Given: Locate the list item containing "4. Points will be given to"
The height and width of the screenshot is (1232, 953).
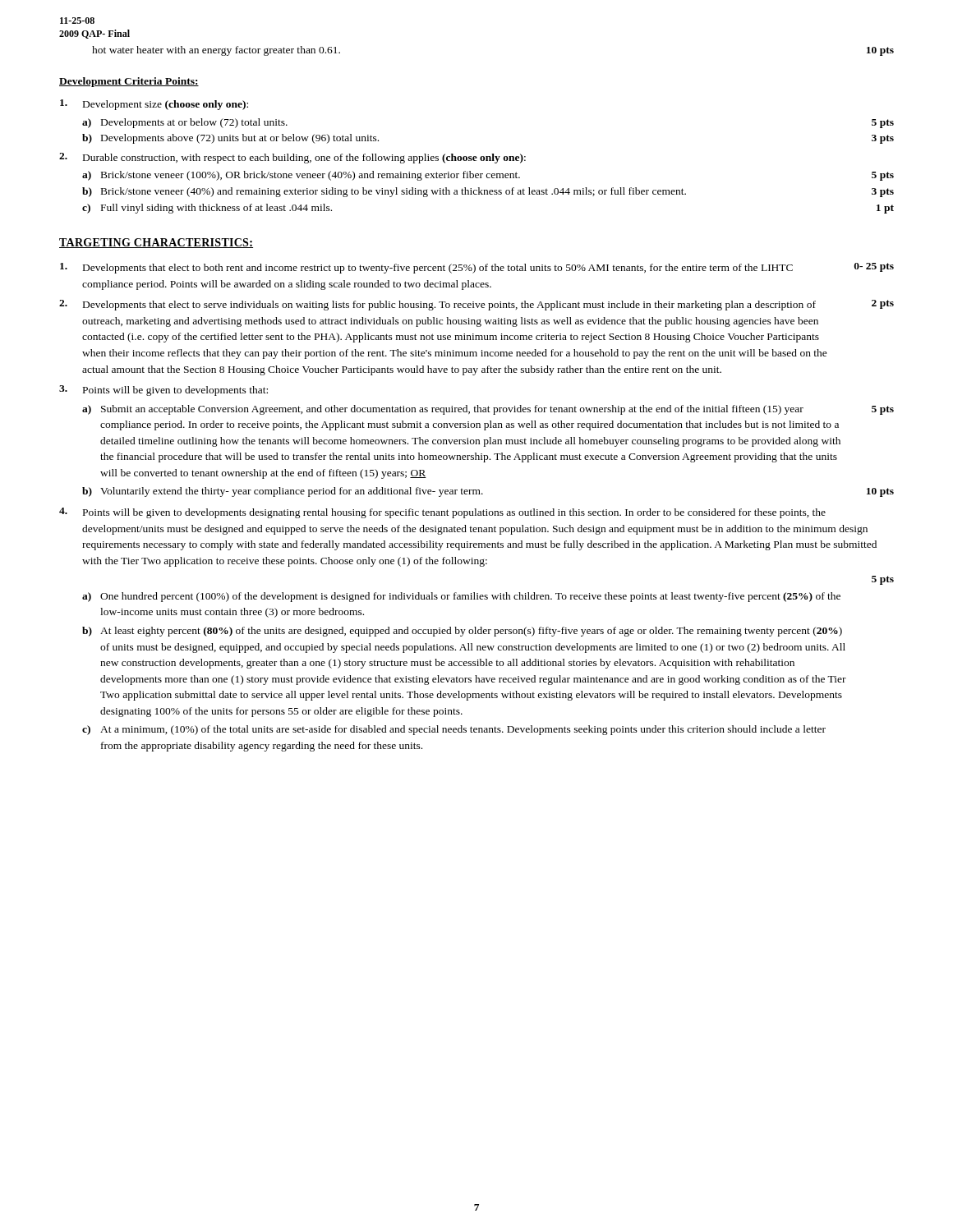Looking at the screenshot, I should [476, 629].
